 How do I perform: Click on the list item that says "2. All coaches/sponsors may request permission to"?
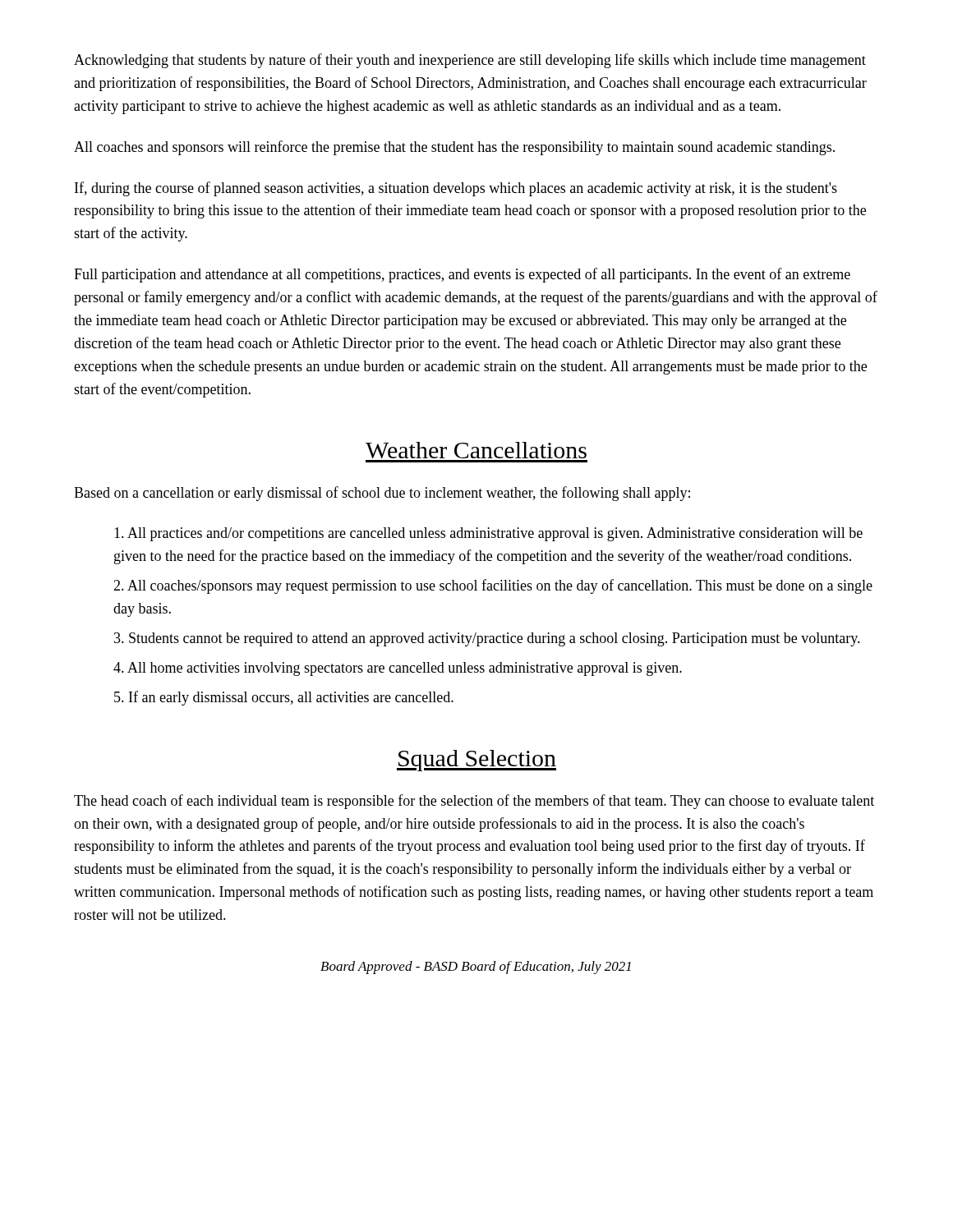click(x=493, y=597)
